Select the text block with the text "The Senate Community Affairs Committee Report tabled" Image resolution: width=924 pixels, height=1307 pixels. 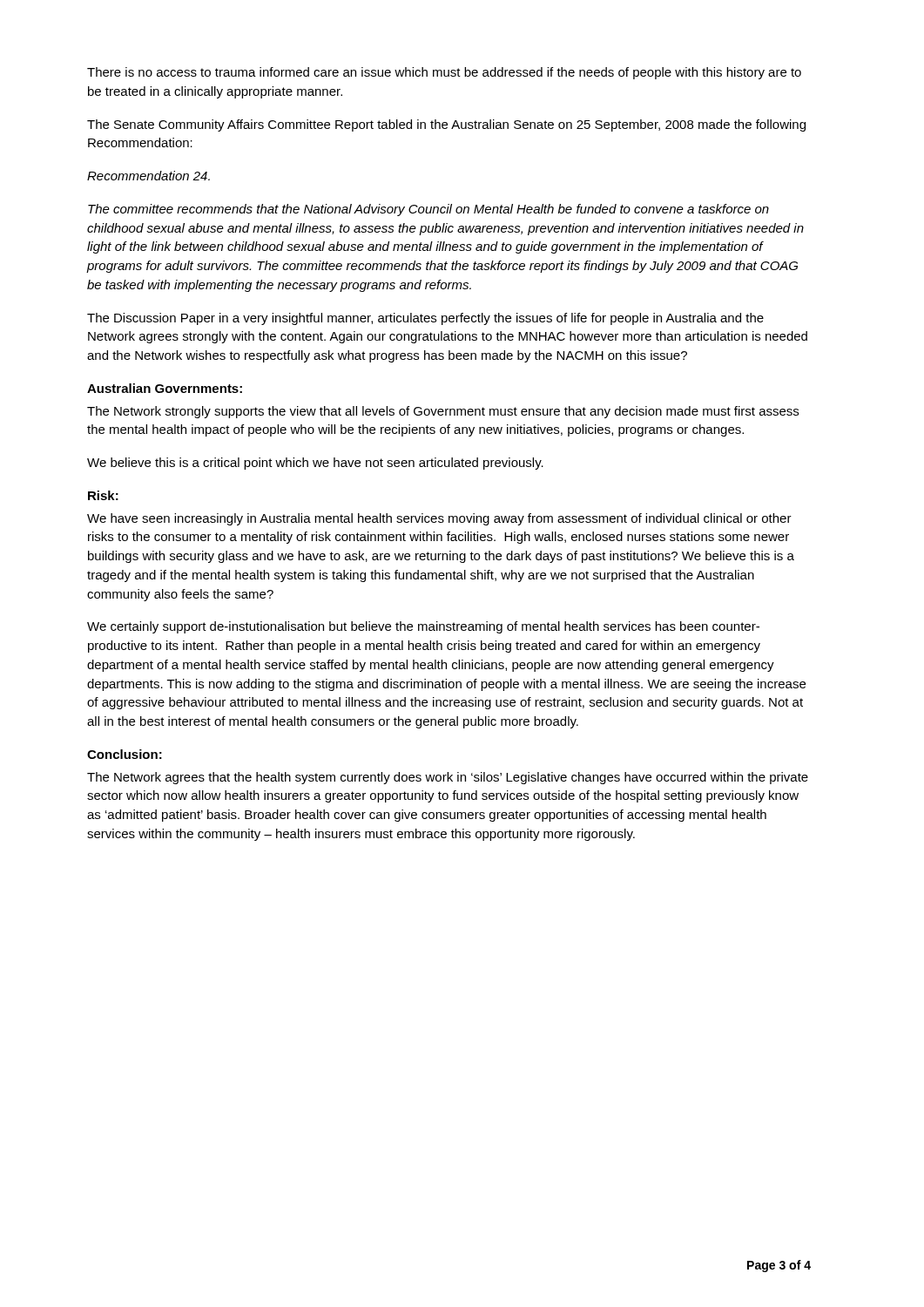click(x=447, y=133)
